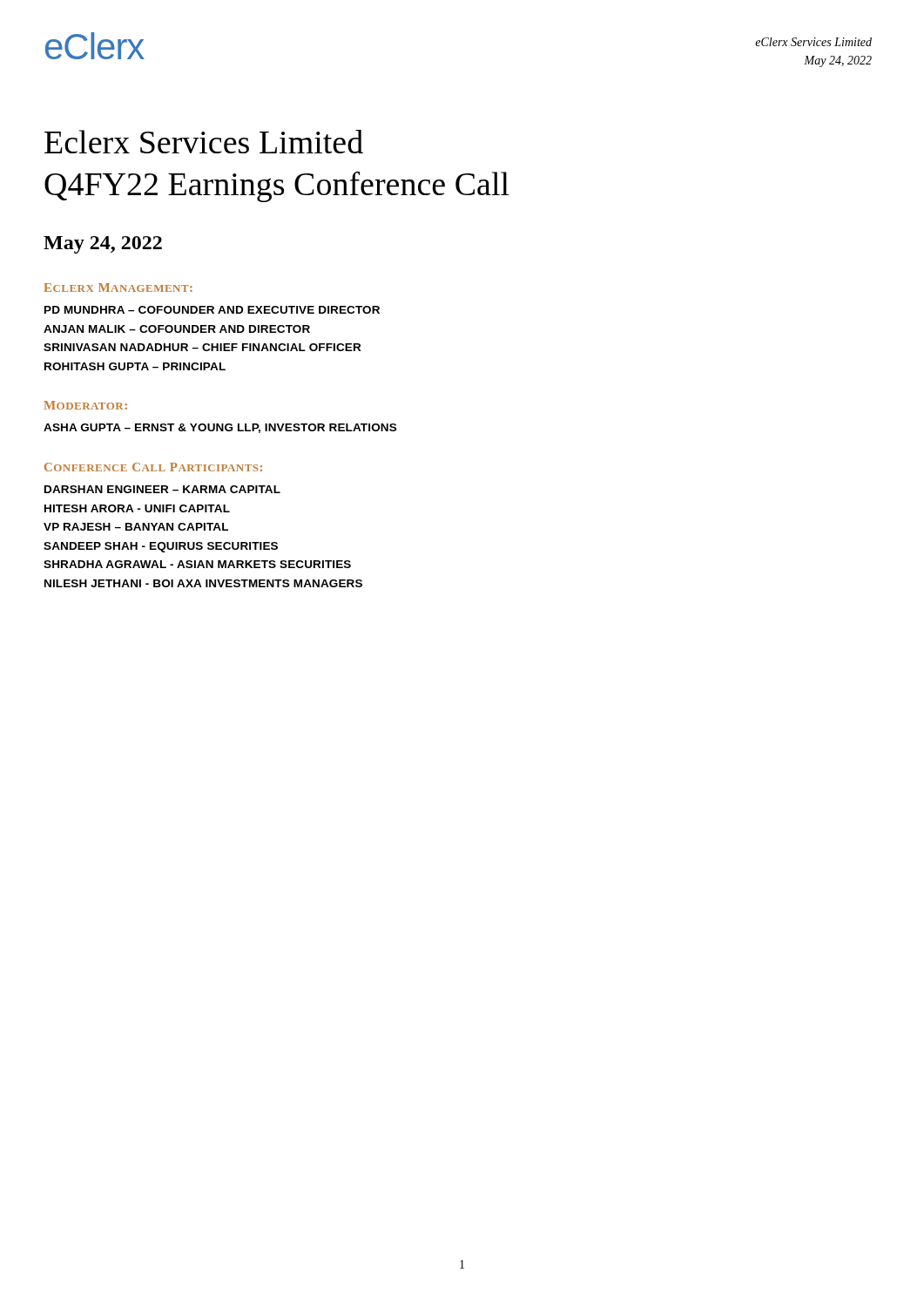Point to the block starting "May 24, 2022"
This screenshot has height=1307, width=924.
103,242
